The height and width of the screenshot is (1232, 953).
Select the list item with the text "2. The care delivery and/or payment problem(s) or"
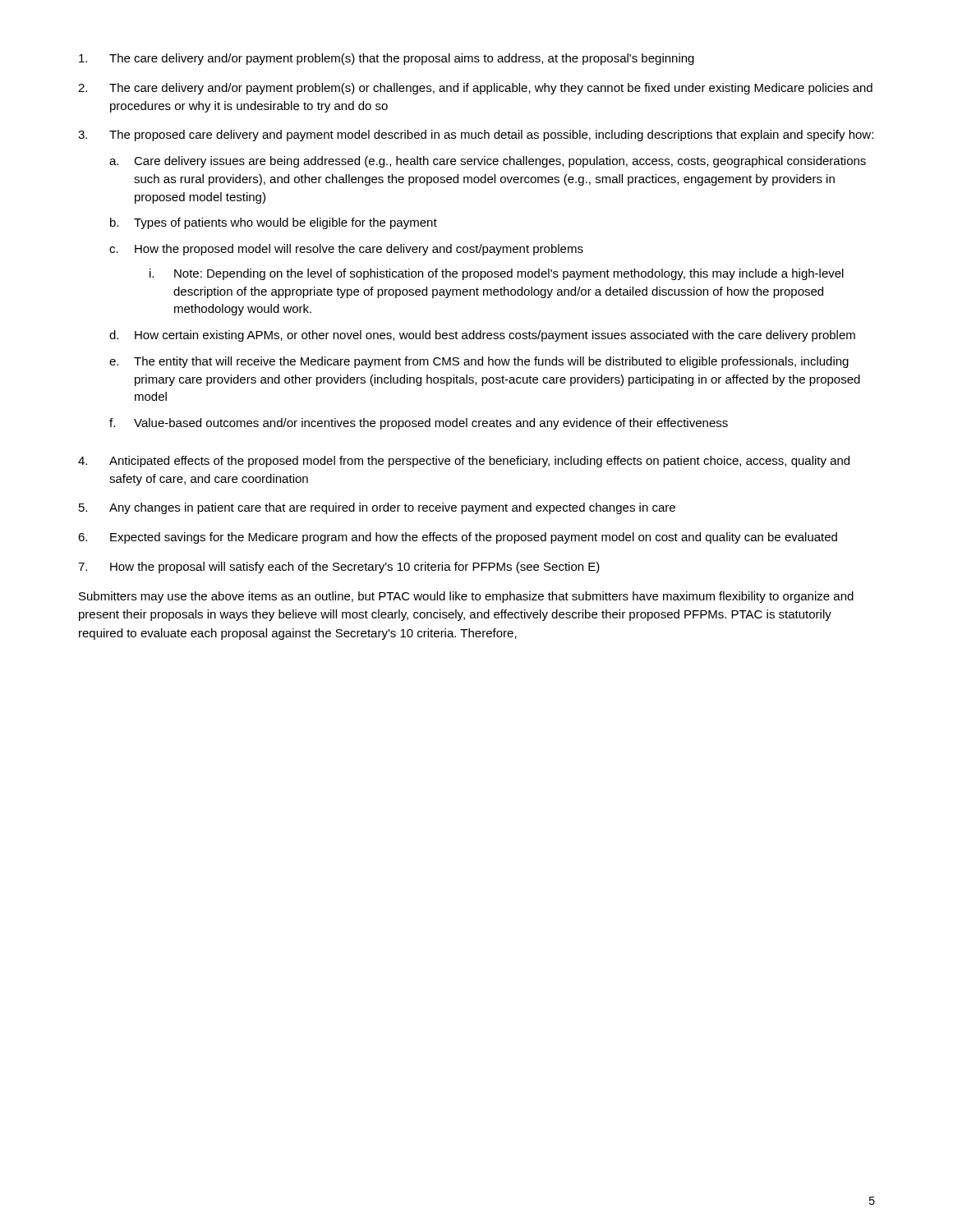point(476,96)
